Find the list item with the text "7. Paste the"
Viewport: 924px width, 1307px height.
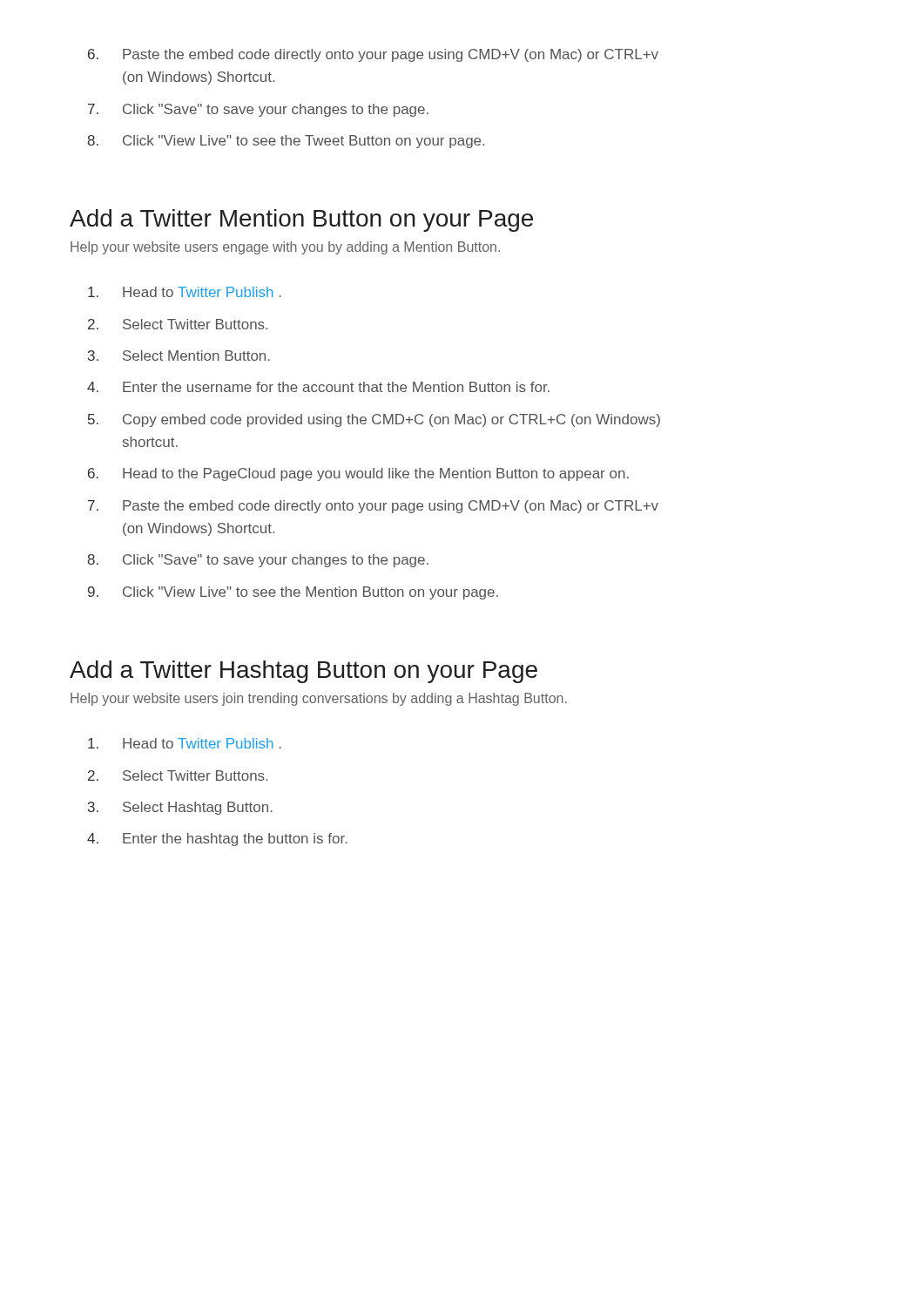point(471,518)
